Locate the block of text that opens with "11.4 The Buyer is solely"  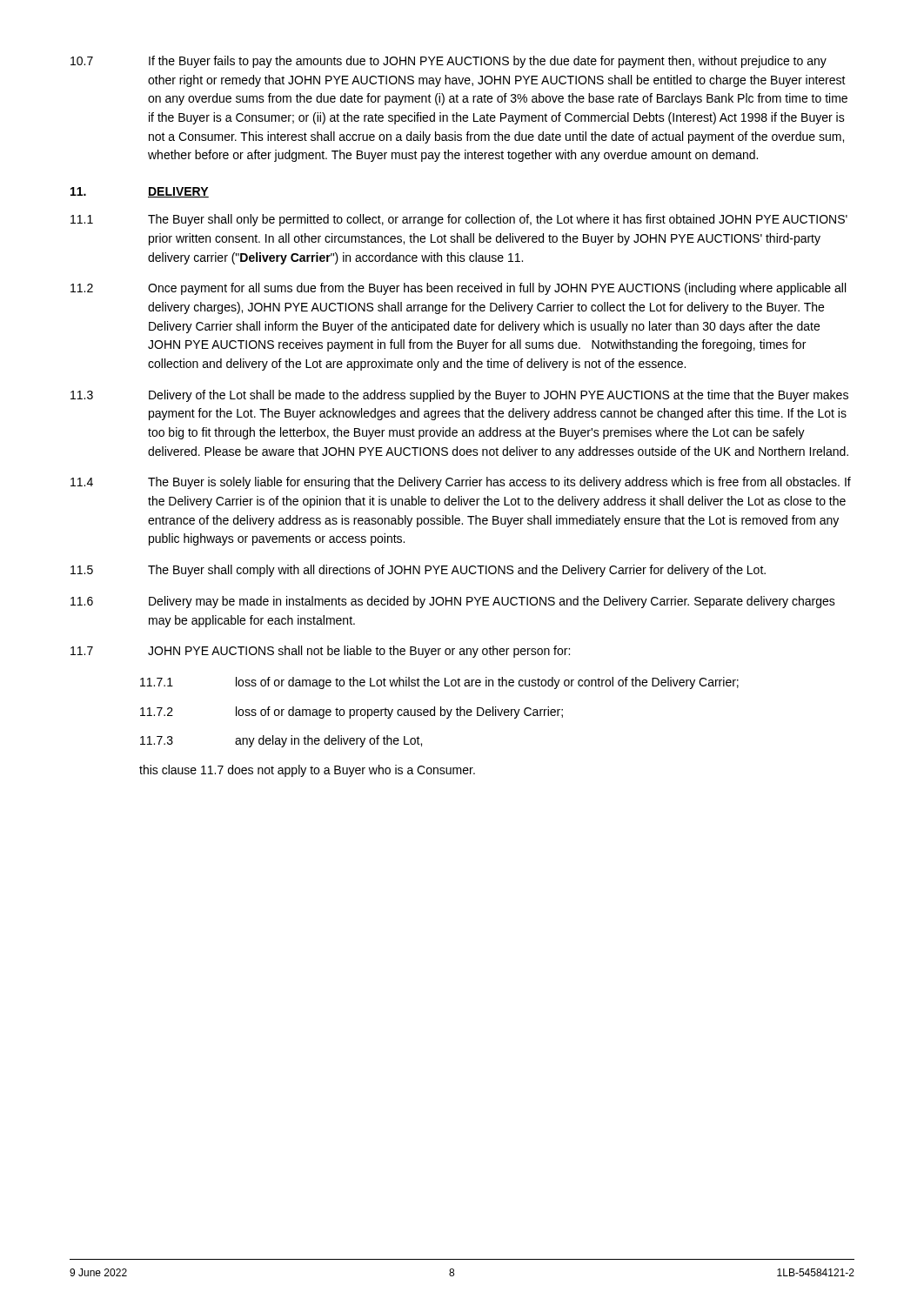point(462,511)
